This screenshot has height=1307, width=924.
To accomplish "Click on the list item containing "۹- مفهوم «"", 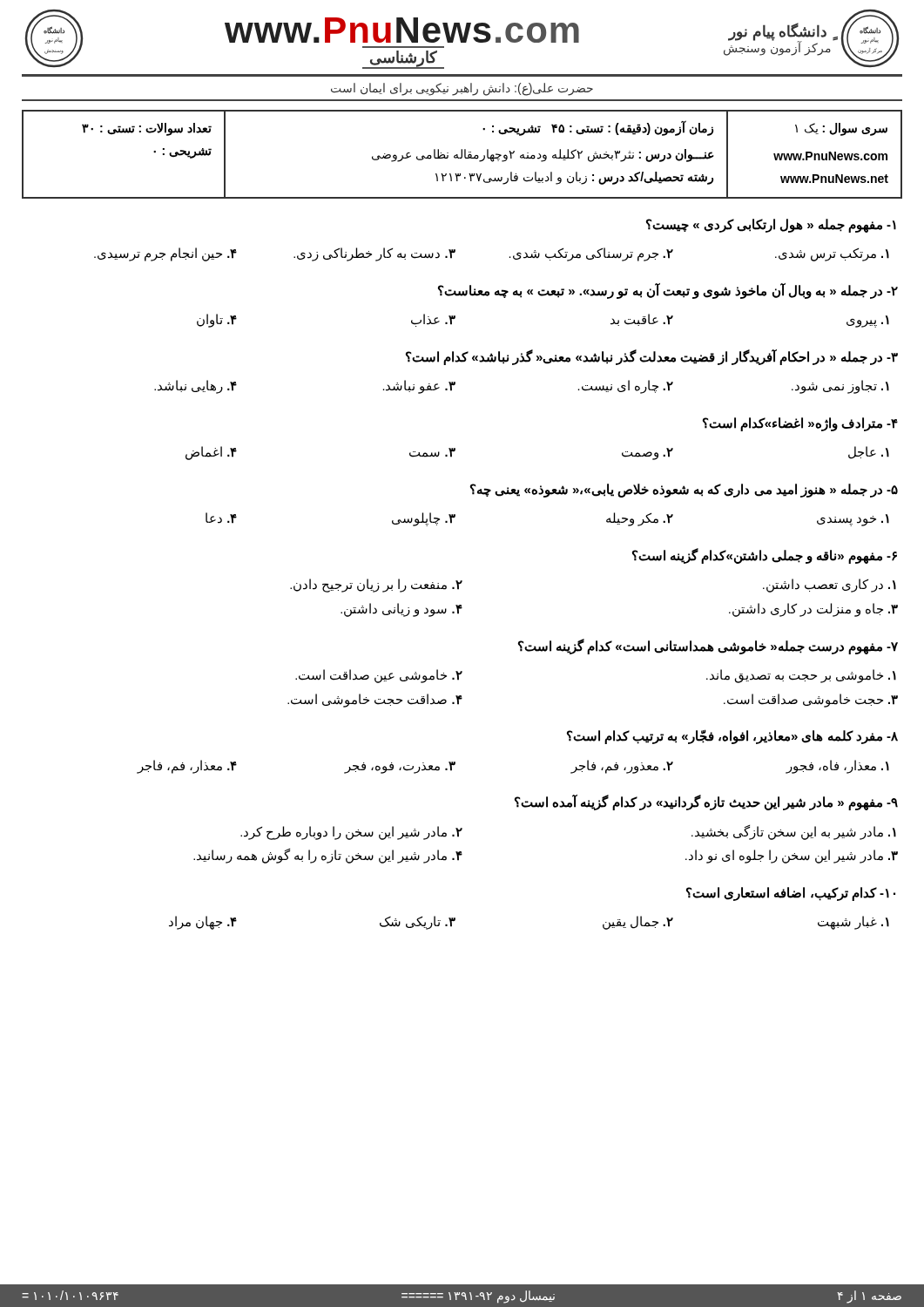I will pyautogui.click(x=462, y=829).
